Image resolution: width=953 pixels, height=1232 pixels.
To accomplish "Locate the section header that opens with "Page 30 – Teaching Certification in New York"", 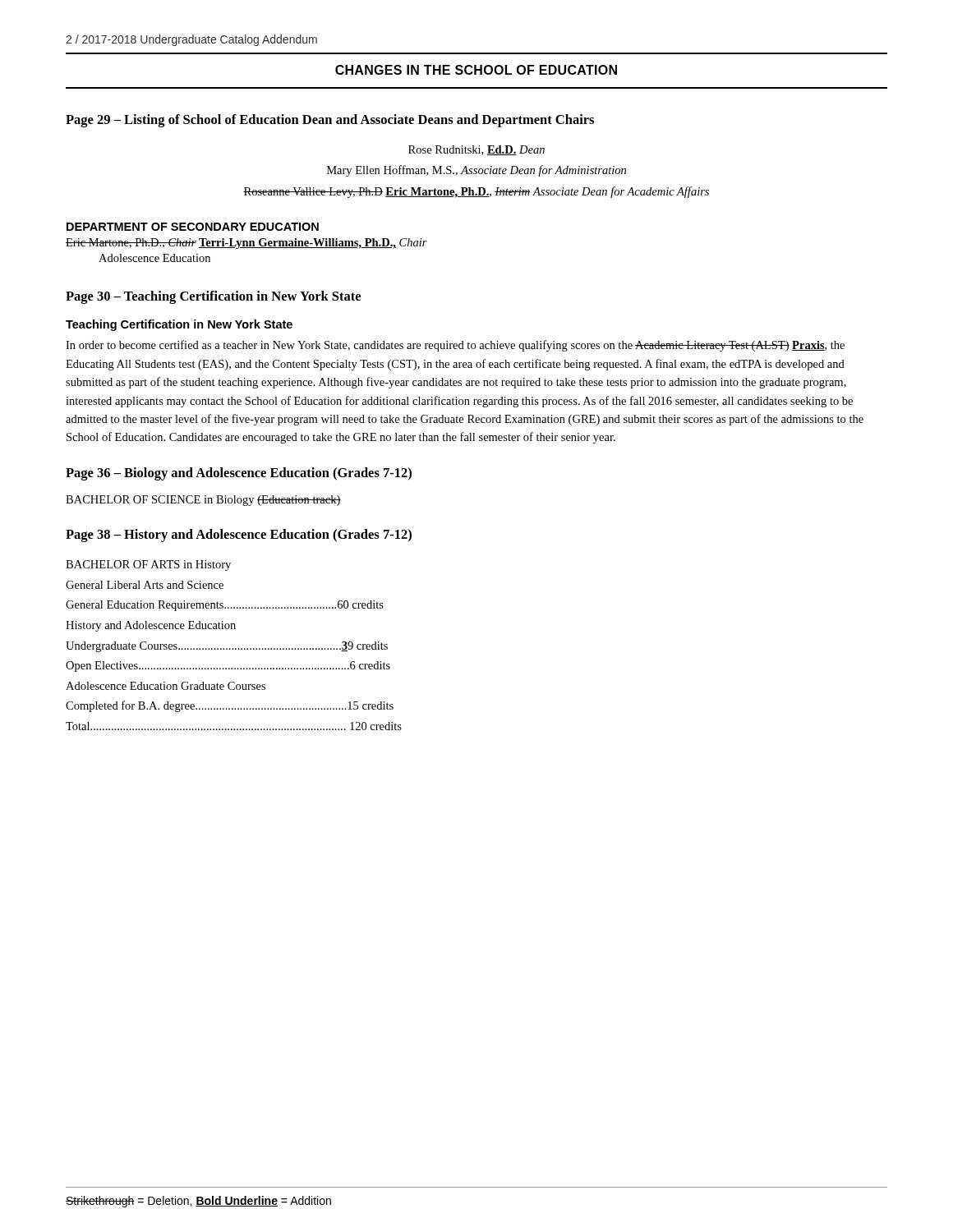I will pos(213,296).
